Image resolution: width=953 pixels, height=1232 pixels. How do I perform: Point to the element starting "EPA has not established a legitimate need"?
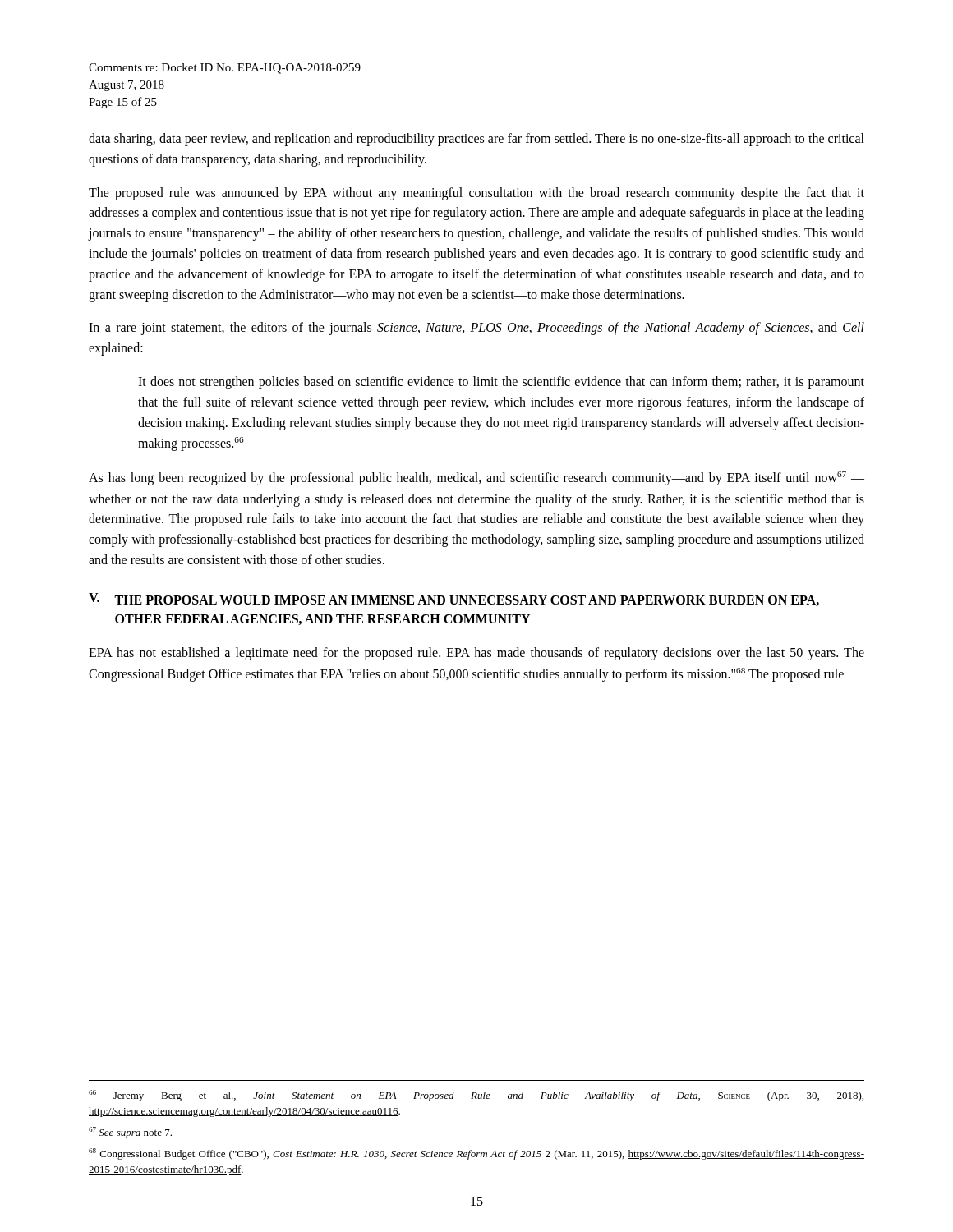[x=476, y=664]
